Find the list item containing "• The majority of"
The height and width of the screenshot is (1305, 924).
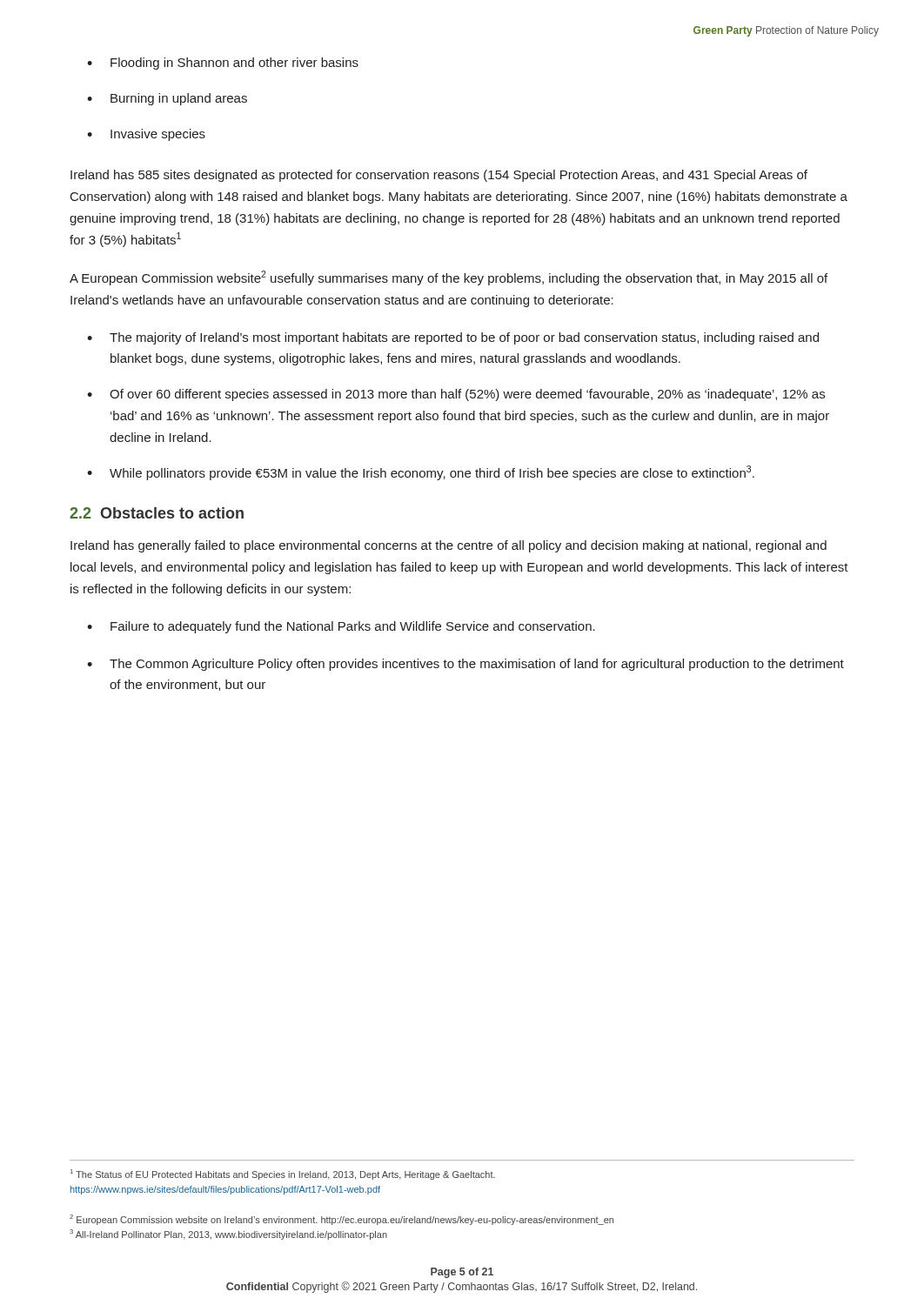(471, 348)
